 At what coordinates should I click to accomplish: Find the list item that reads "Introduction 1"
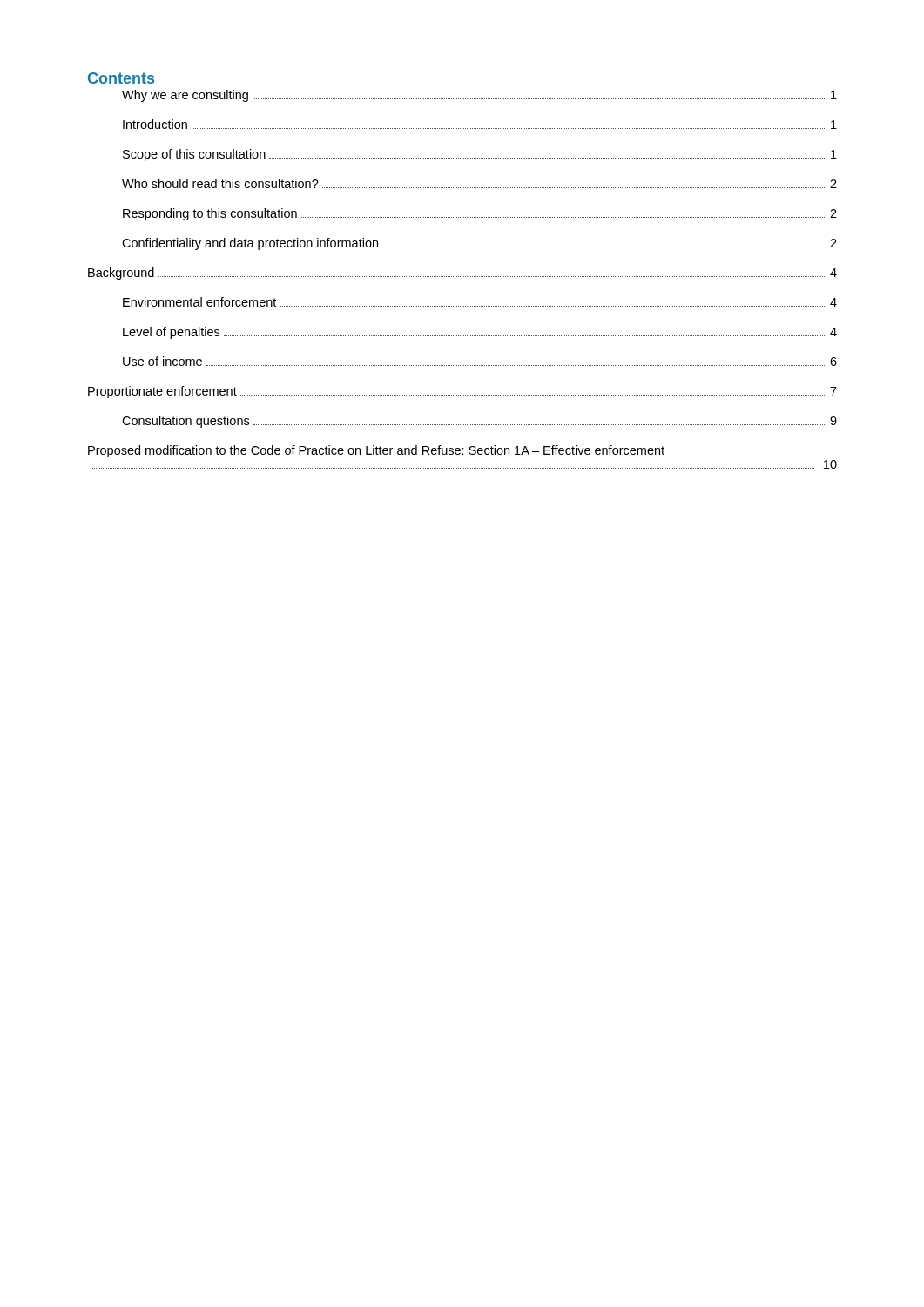pyautogui.click(x=462, y=125)
